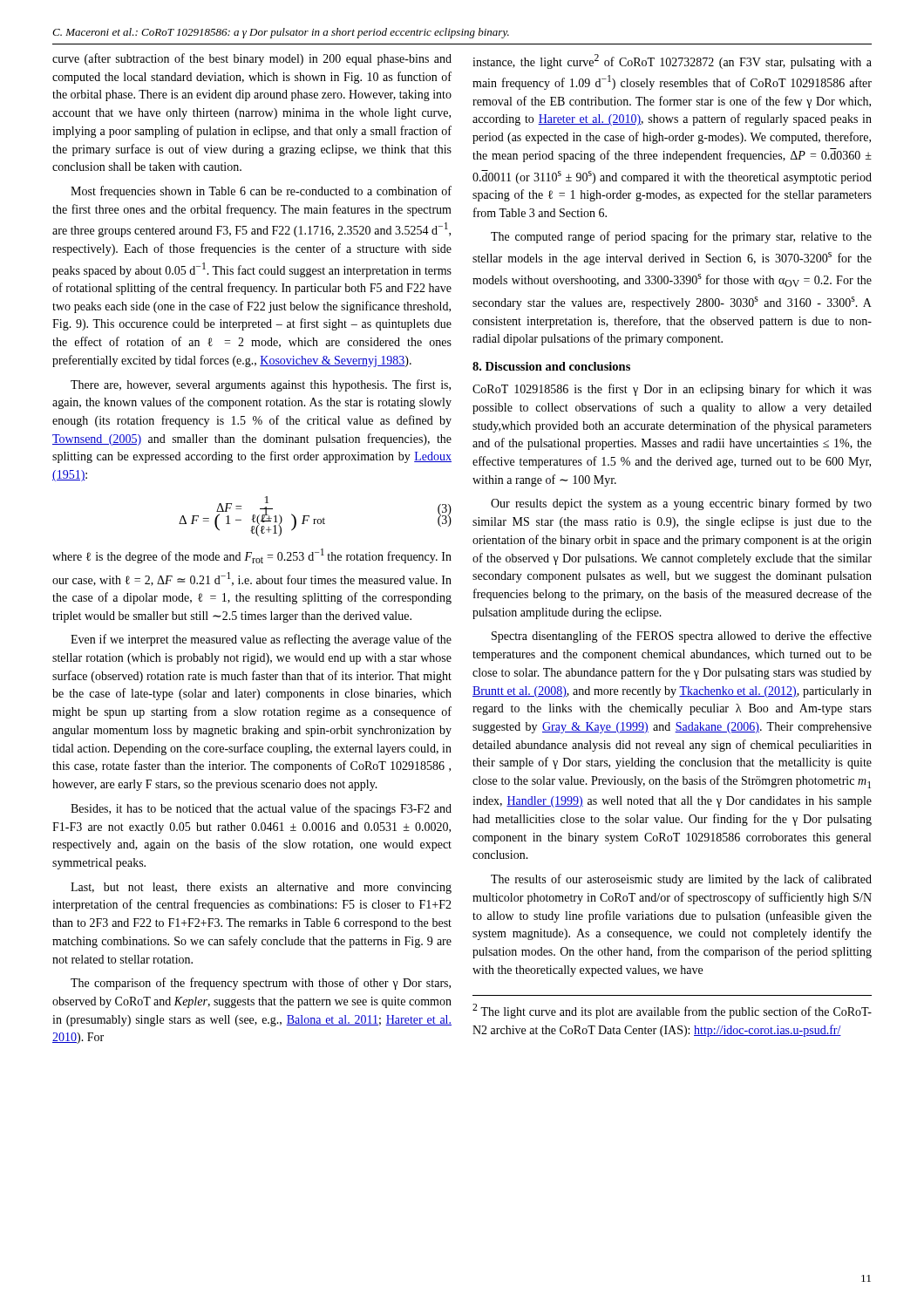Find the block on this page that starts "The results of our asteroseismic study"
This screenshot has width=924, height=1308.
coord(672,925)
